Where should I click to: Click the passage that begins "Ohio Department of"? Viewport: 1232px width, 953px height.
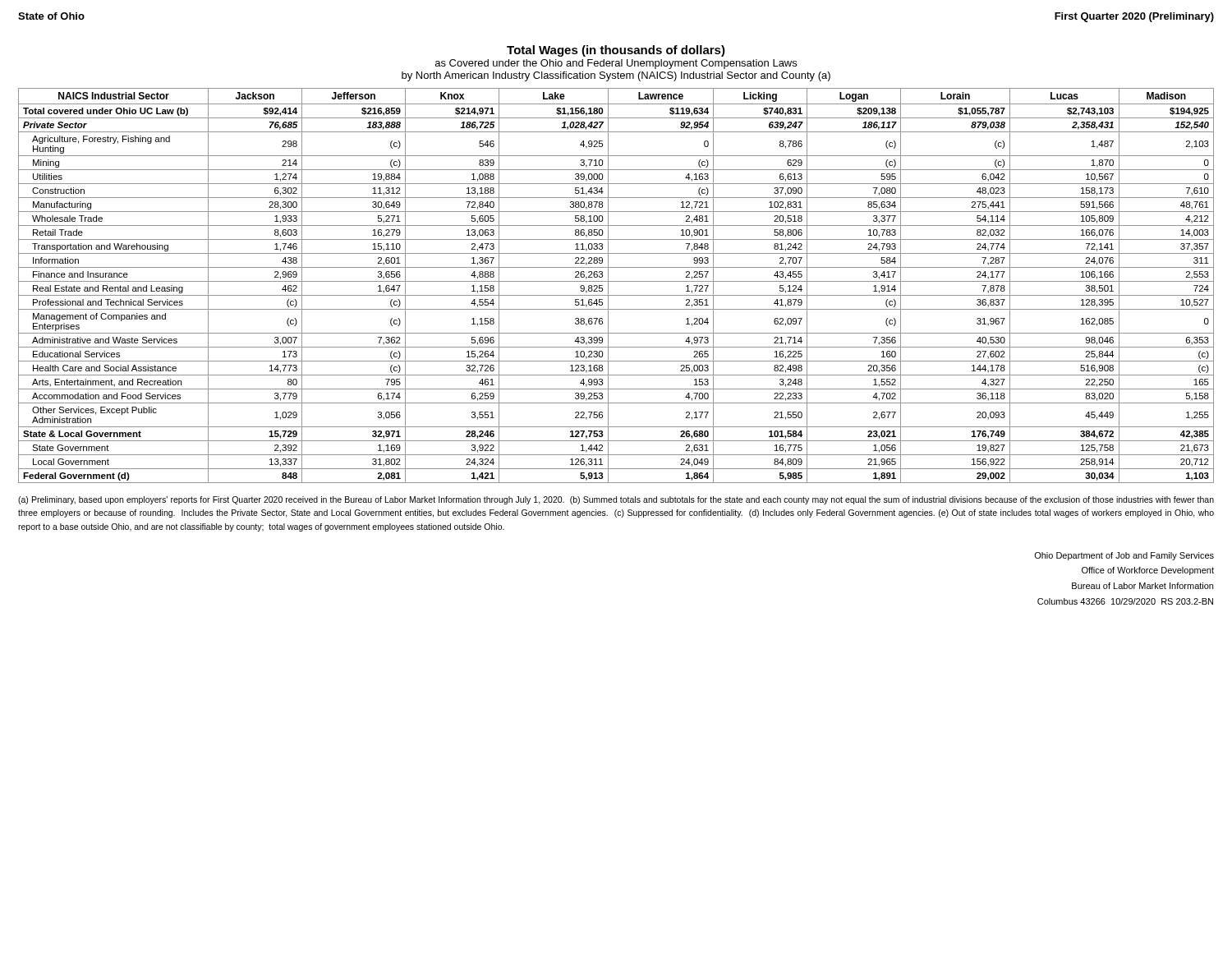[x=1124, y=578]
